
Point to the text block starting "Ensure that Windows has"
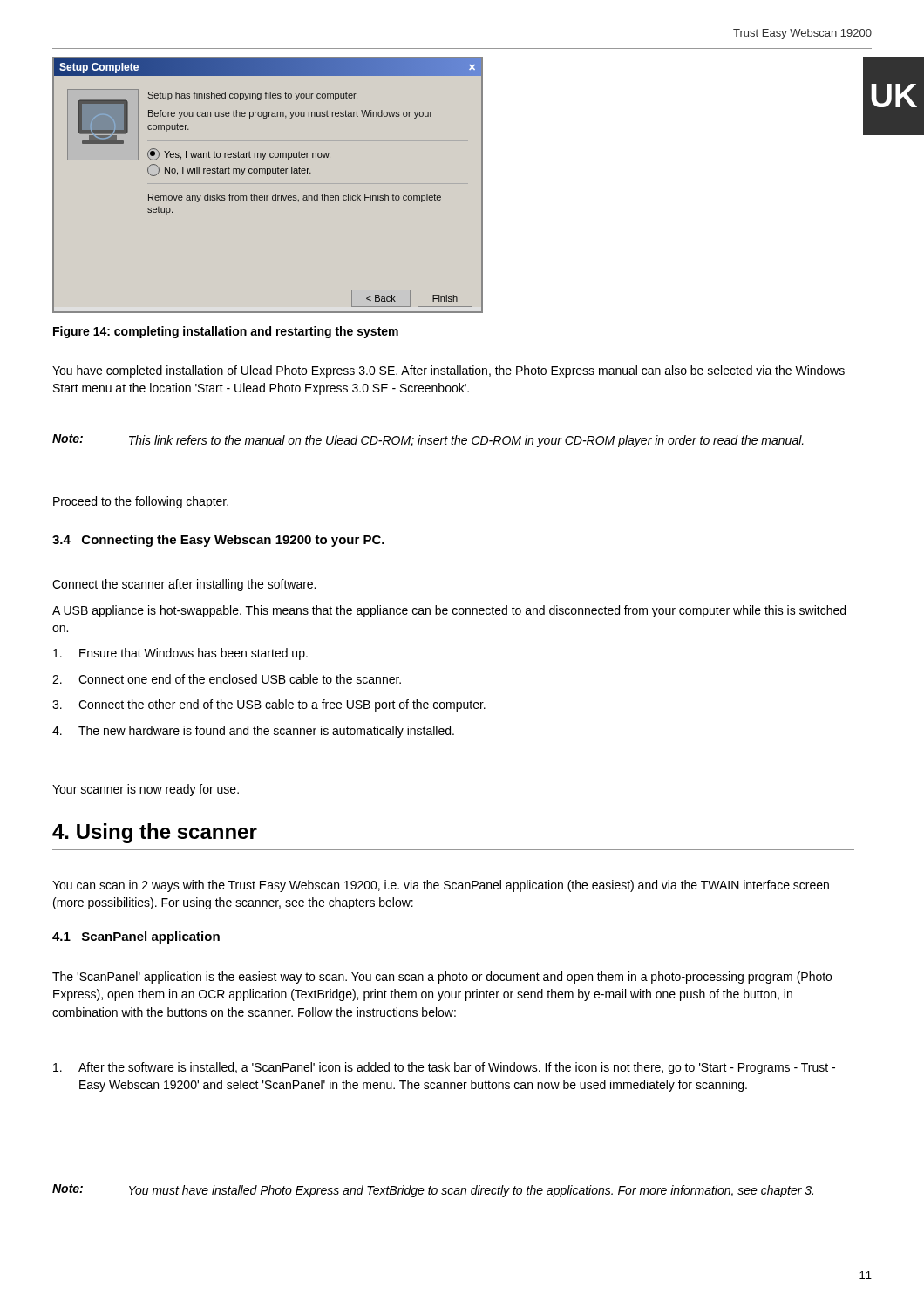(x=180, y=654)
